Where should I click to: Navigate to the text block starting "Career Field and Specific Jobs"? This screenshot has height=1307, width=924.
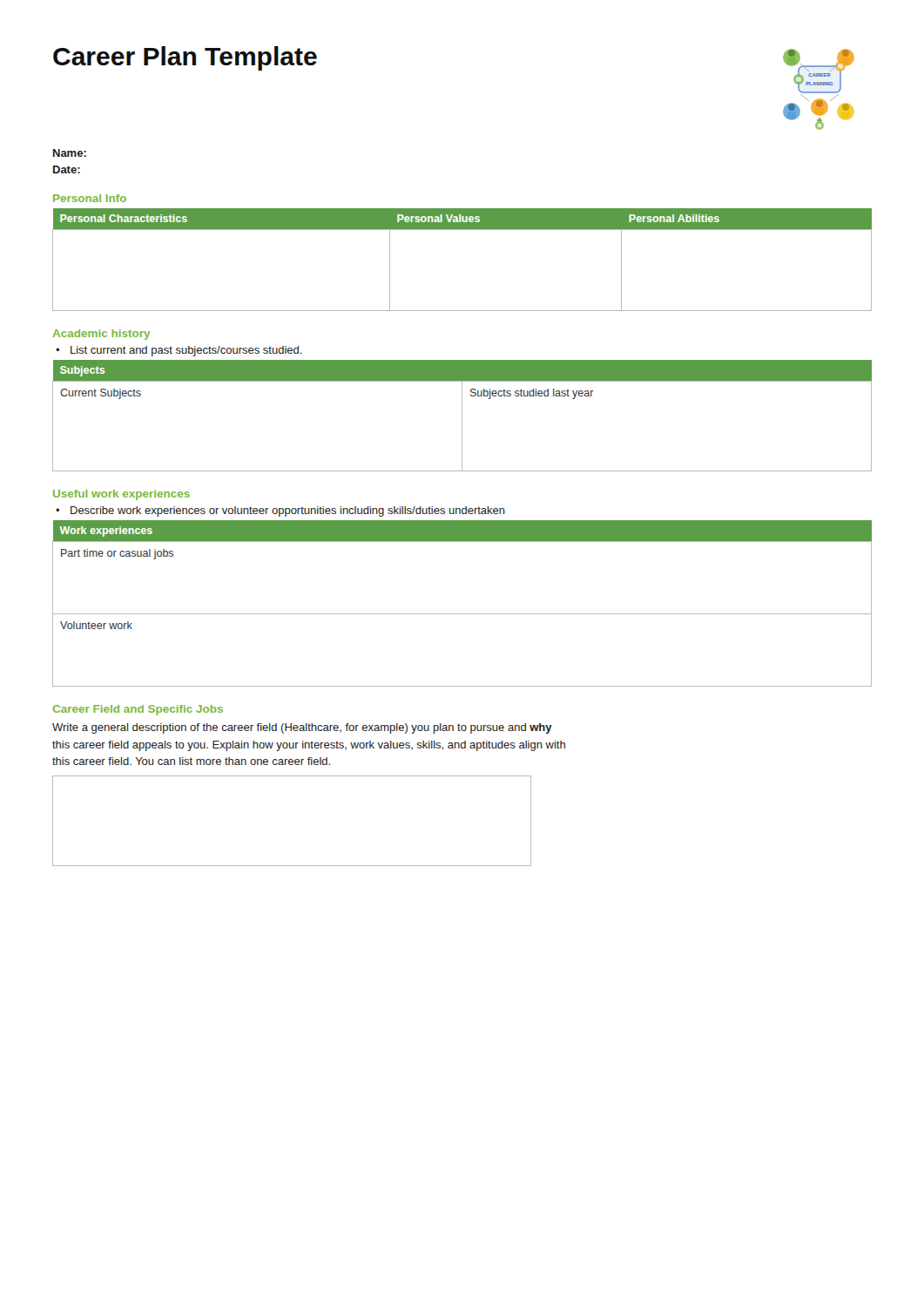click(138, 709)
